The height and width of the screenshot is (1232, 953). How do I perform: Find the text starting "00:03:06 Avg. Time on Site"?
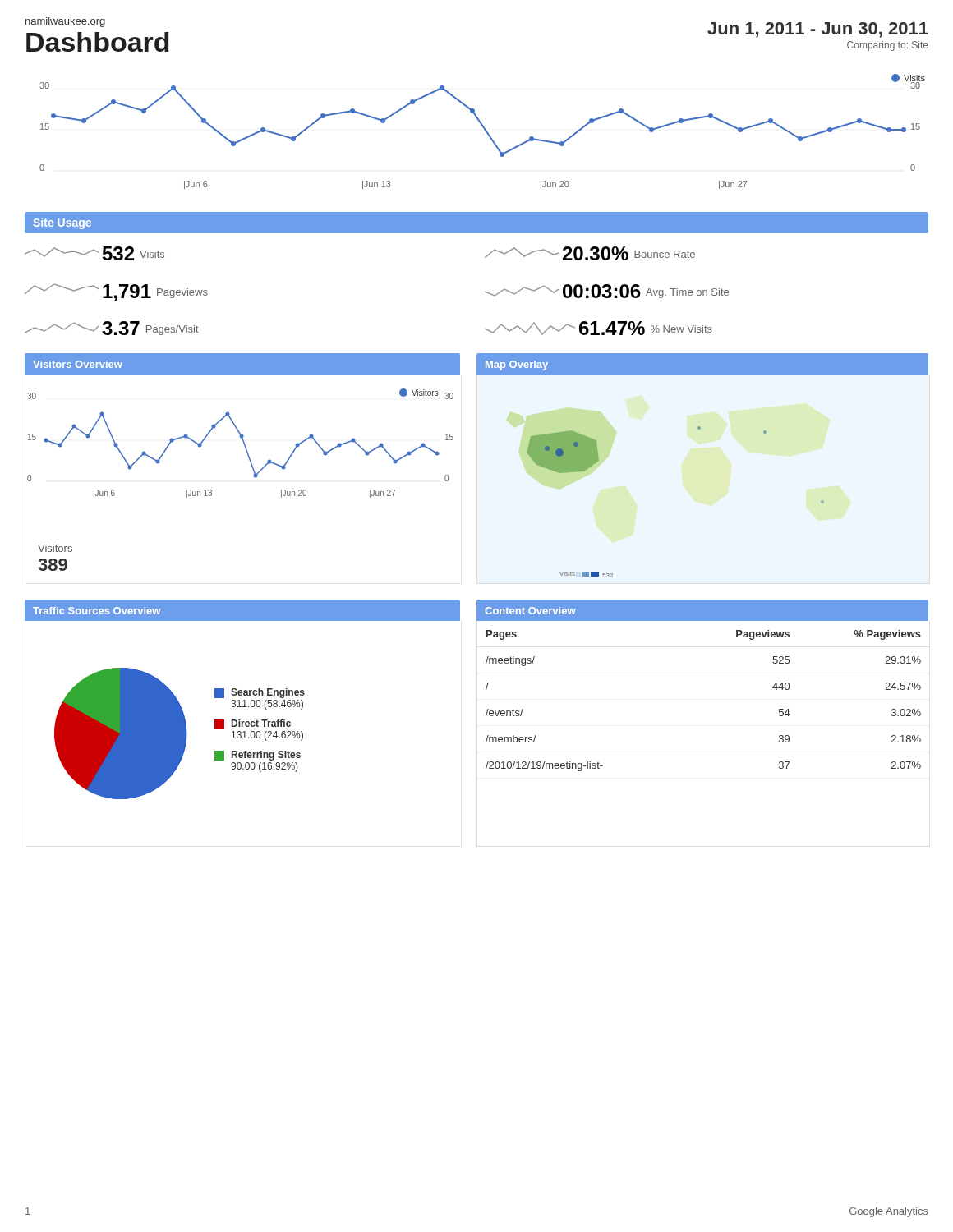(607, 292)
